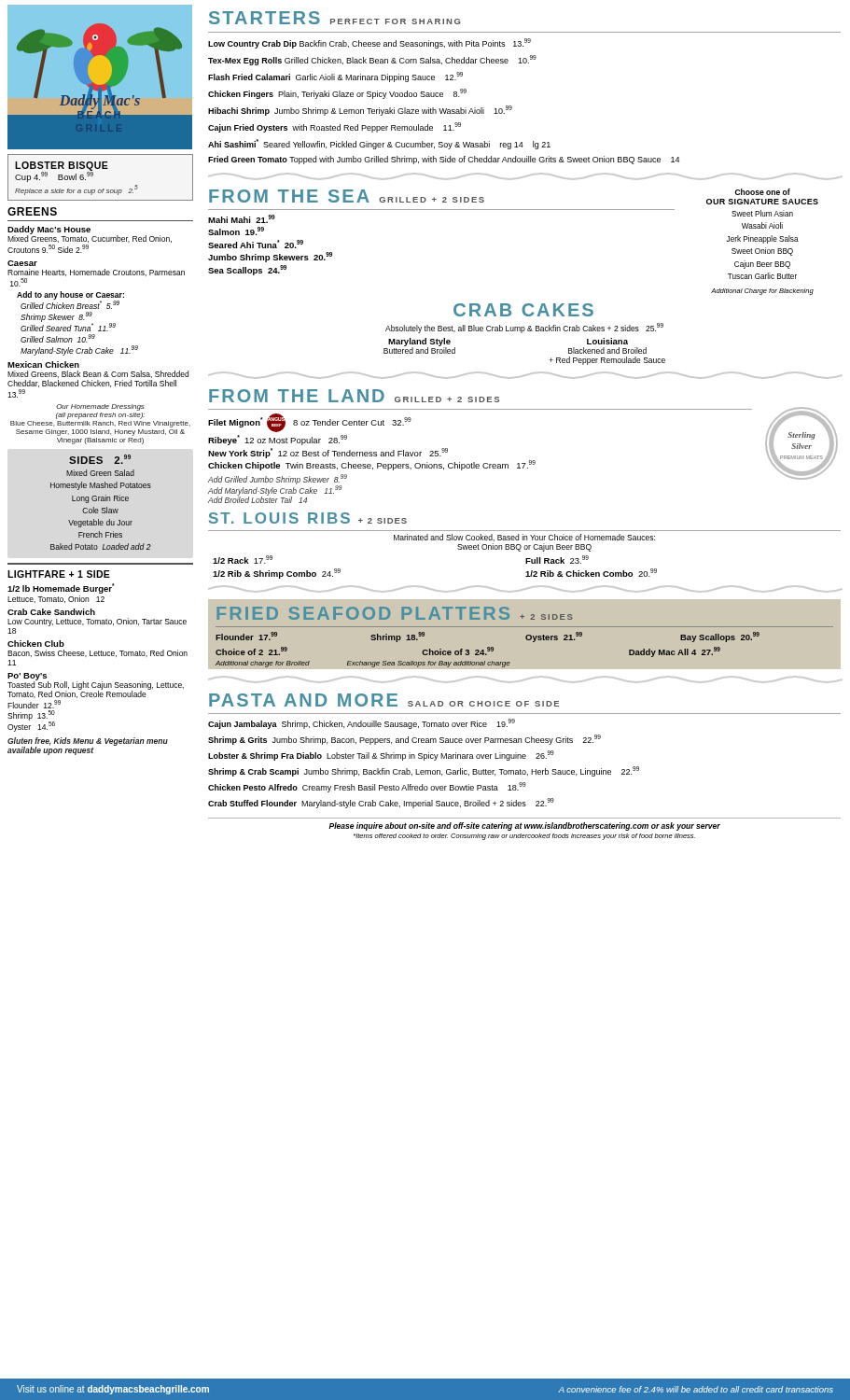The image size is (850, 1400).
Task: Locate the section header containing "FROM THE LAND GRILLED + 2"
Action: coord(355,396)
